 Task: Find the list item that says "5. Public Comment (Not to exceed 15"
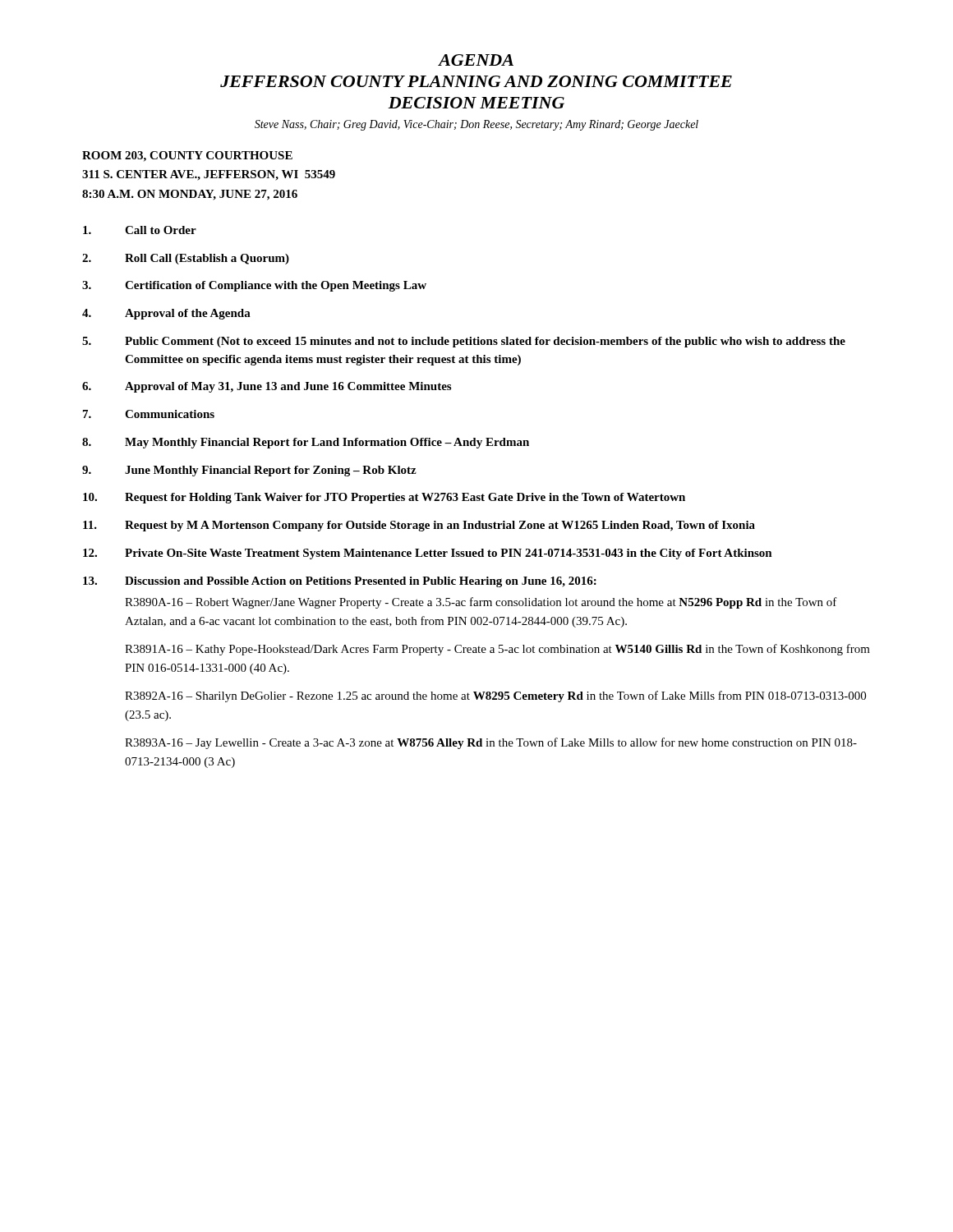476,350
